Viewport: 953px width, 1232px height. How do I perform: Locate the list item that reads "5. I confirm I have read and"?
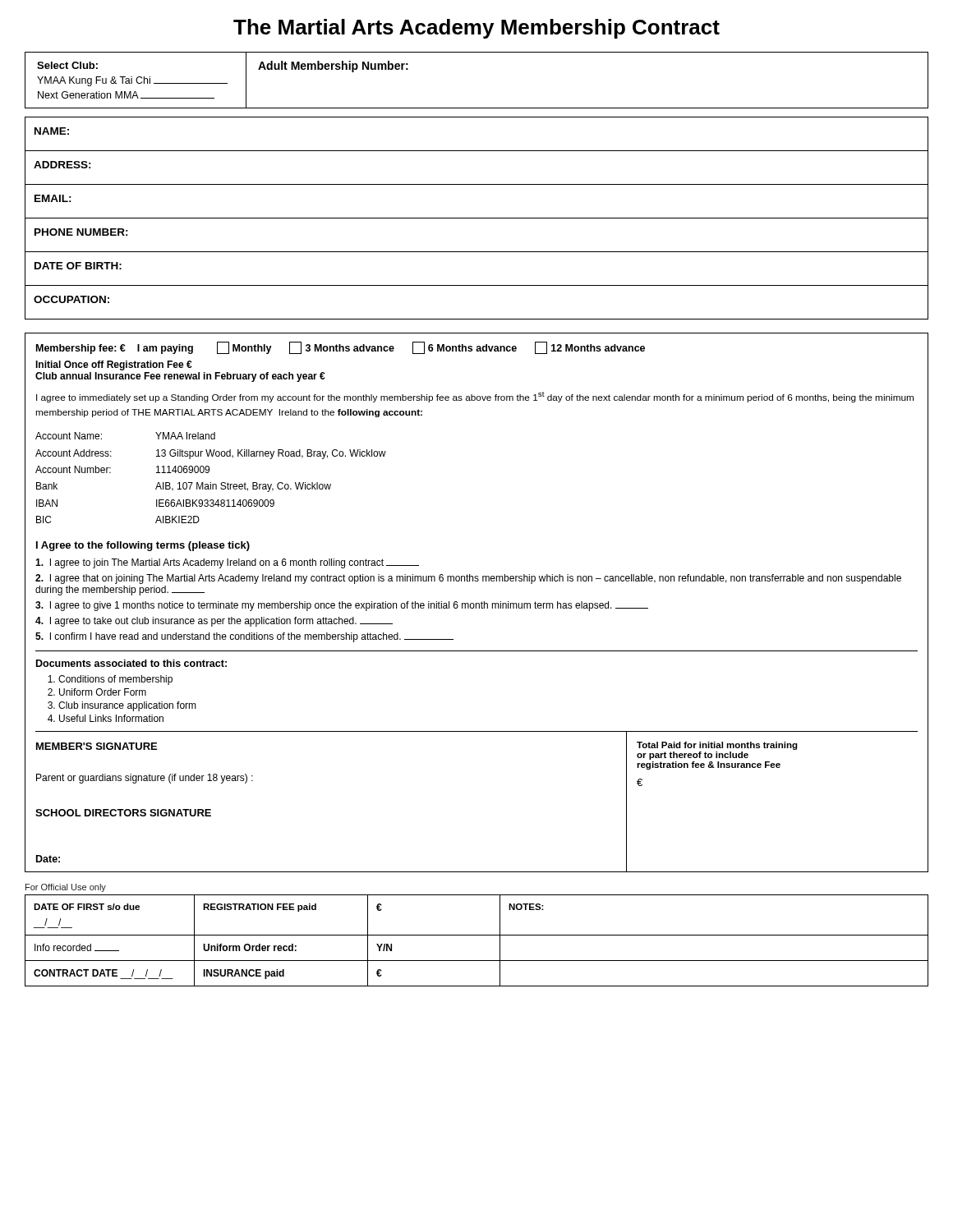(244, 637)
